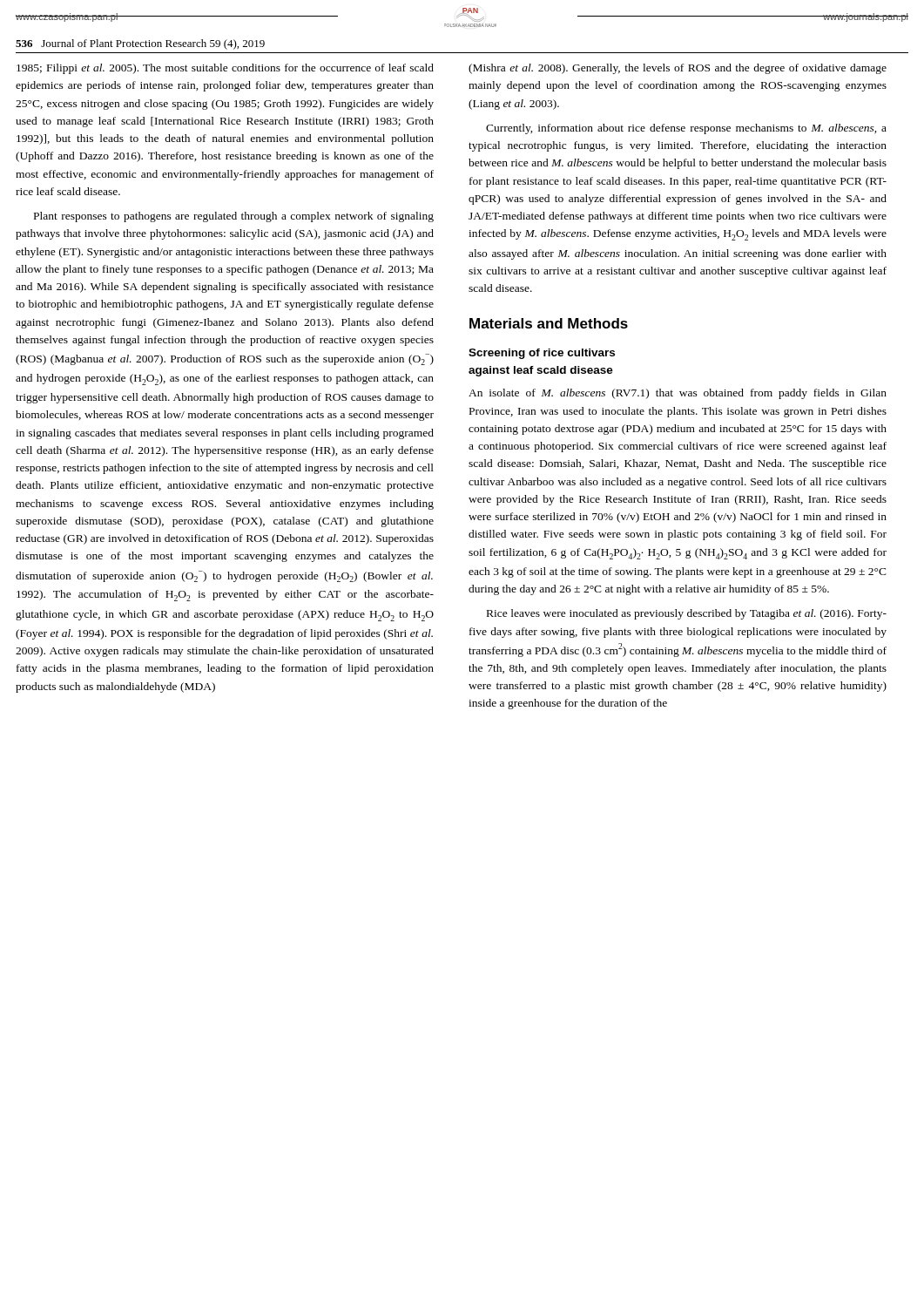Viewport: 924px width, 1307px height.
Task: Find the passage starting "An isolate of M. albescens"
Action: [x=678, y=491]
